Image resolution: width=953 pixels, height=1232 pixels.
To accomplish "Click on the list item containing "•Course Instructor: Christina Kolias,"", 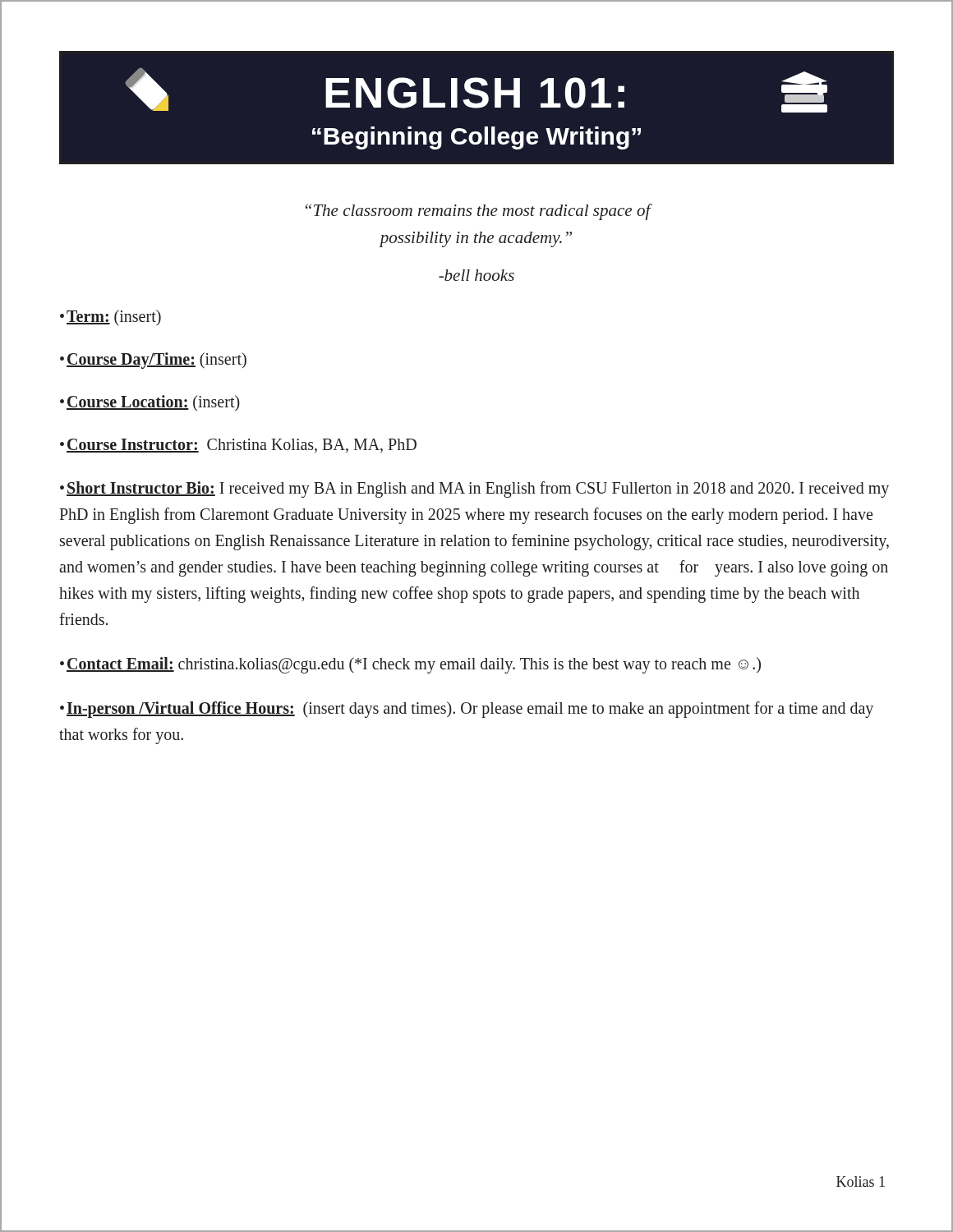I will tap(238, 444).
